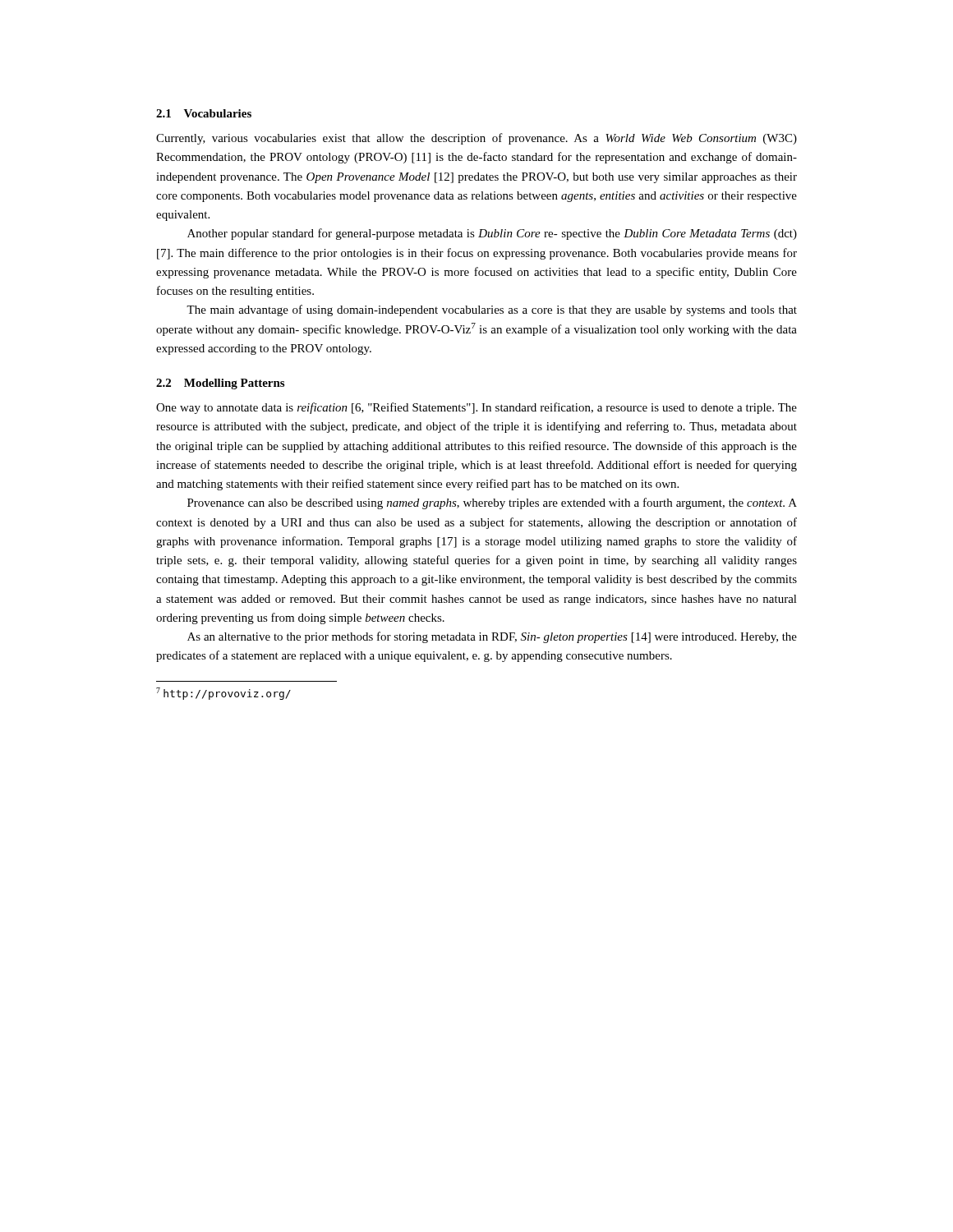Where does it say "2.1 Vocabularies"?
This screenshot has width=953, height=1232.
[x=204, y=113]
